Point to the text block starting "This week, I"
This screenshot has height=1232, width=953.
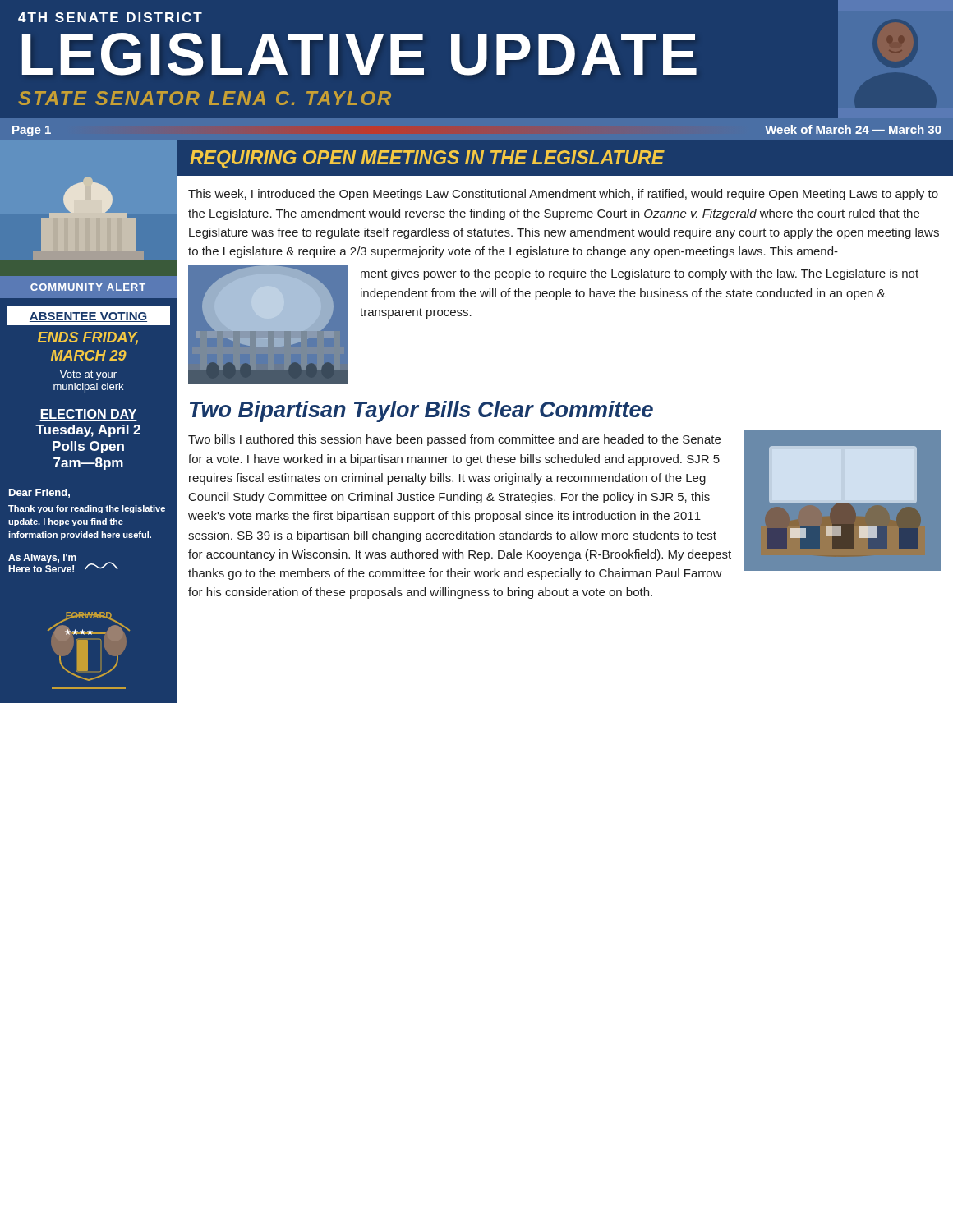click(x=564, y=222)
